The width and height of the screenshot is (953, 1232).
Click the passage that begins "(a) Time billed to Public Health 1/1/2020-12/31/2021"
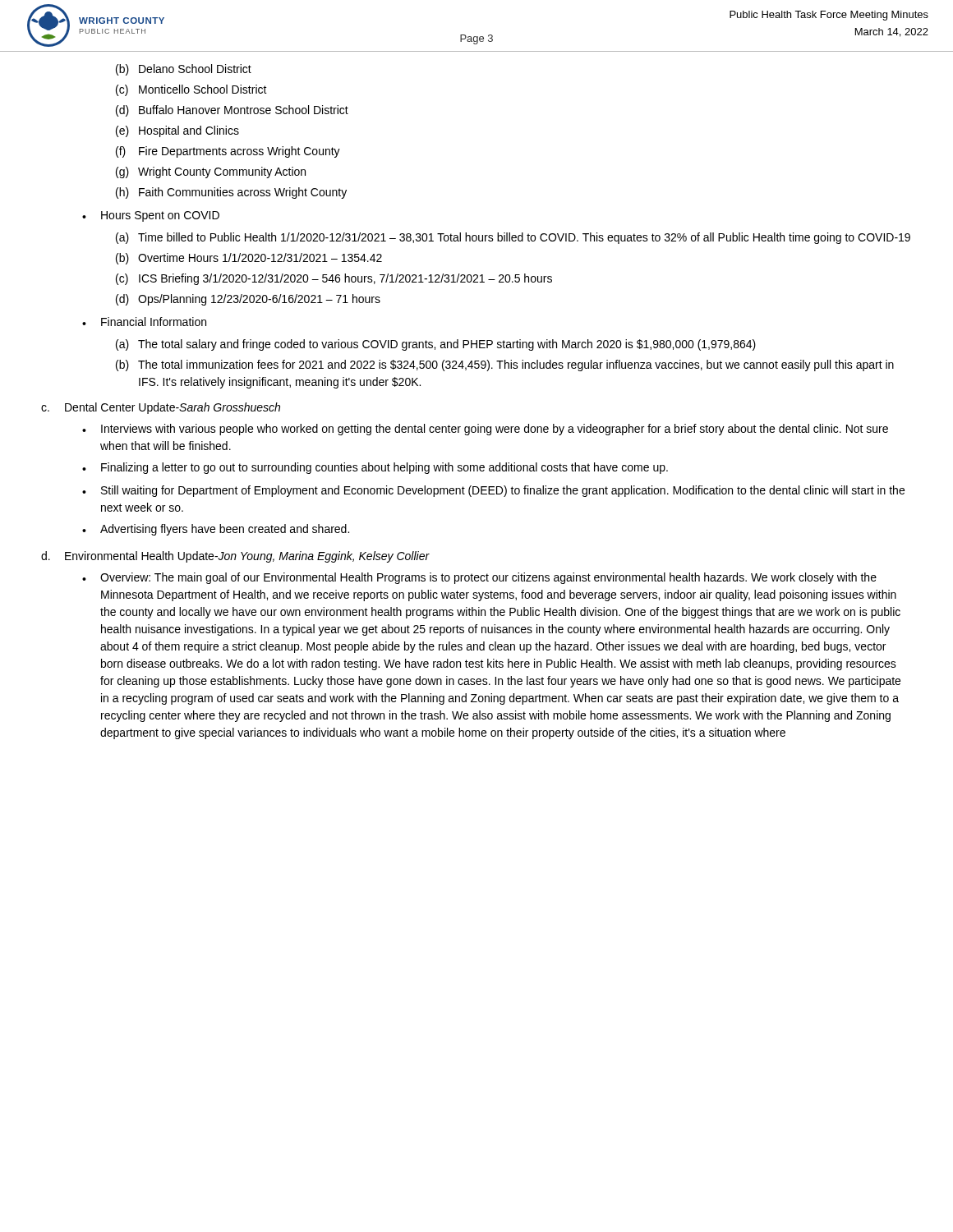tap(513, 238)
